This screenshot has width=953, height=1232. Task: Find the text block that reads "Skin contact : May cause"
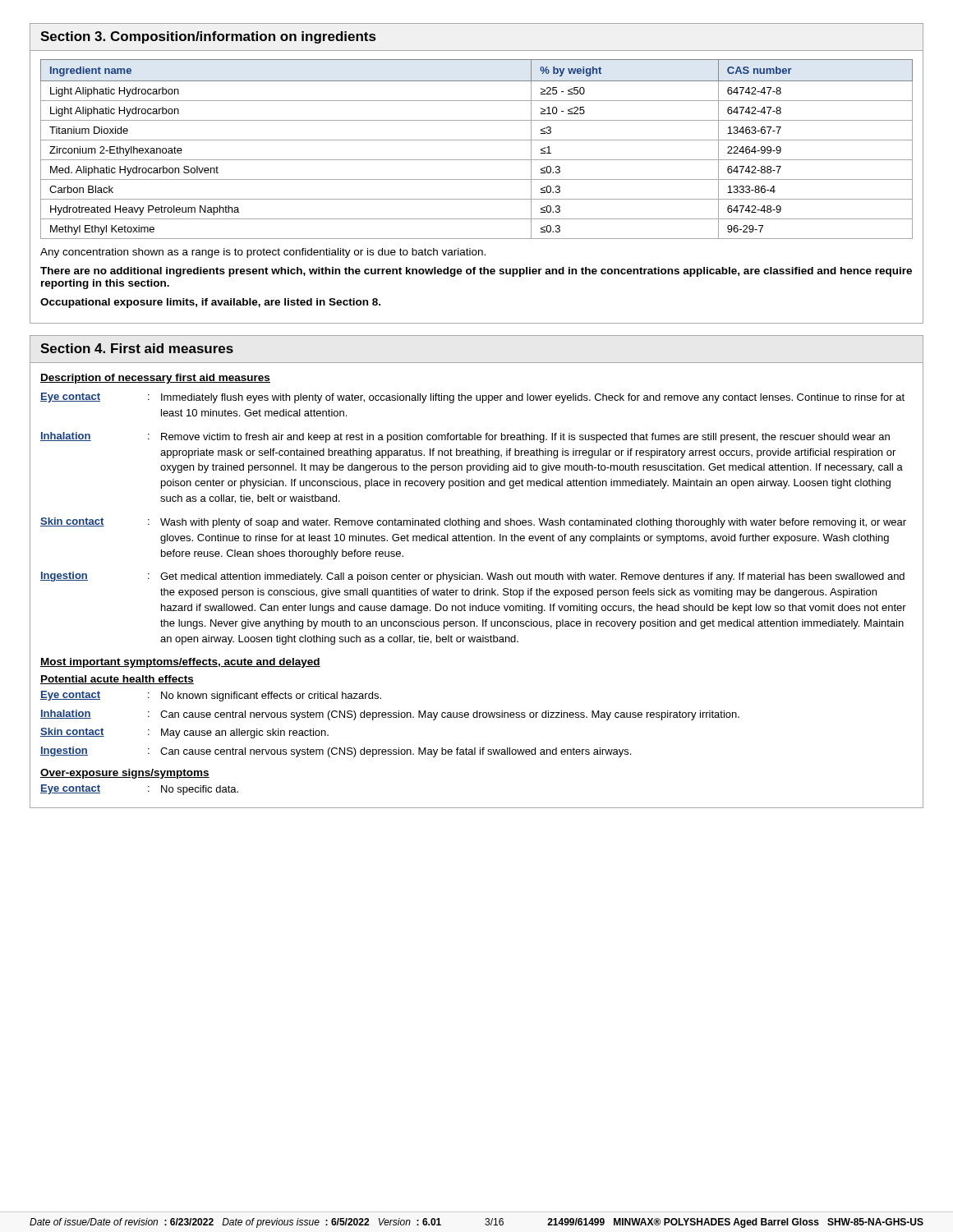(x=185, y=733)
